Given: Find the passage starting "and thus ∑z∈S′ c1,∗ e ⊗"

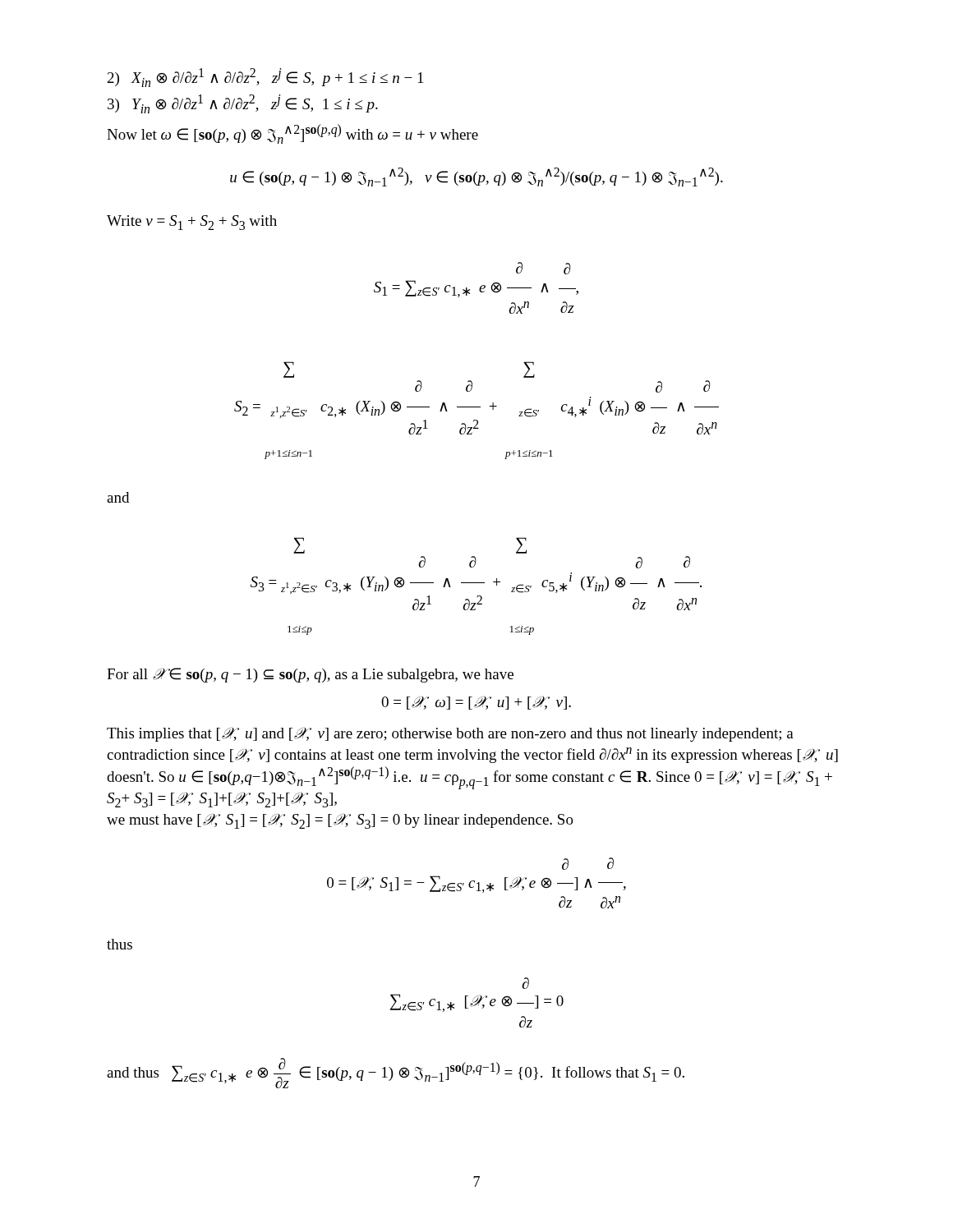Looking at the screenshot, I should point(396,1074).
